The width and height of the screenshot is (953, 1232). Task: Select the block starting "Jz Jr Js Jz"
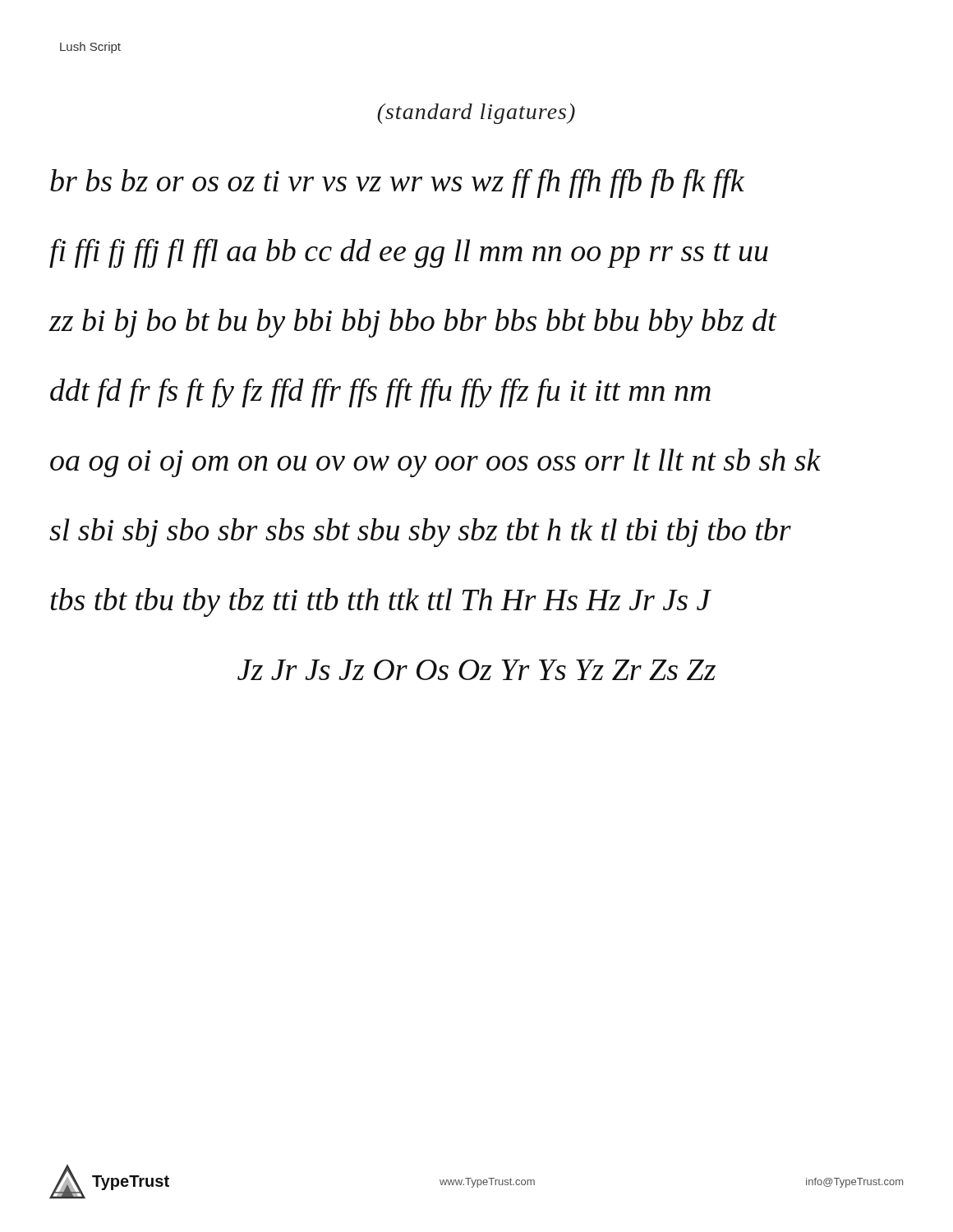click(x=476, y=669)
